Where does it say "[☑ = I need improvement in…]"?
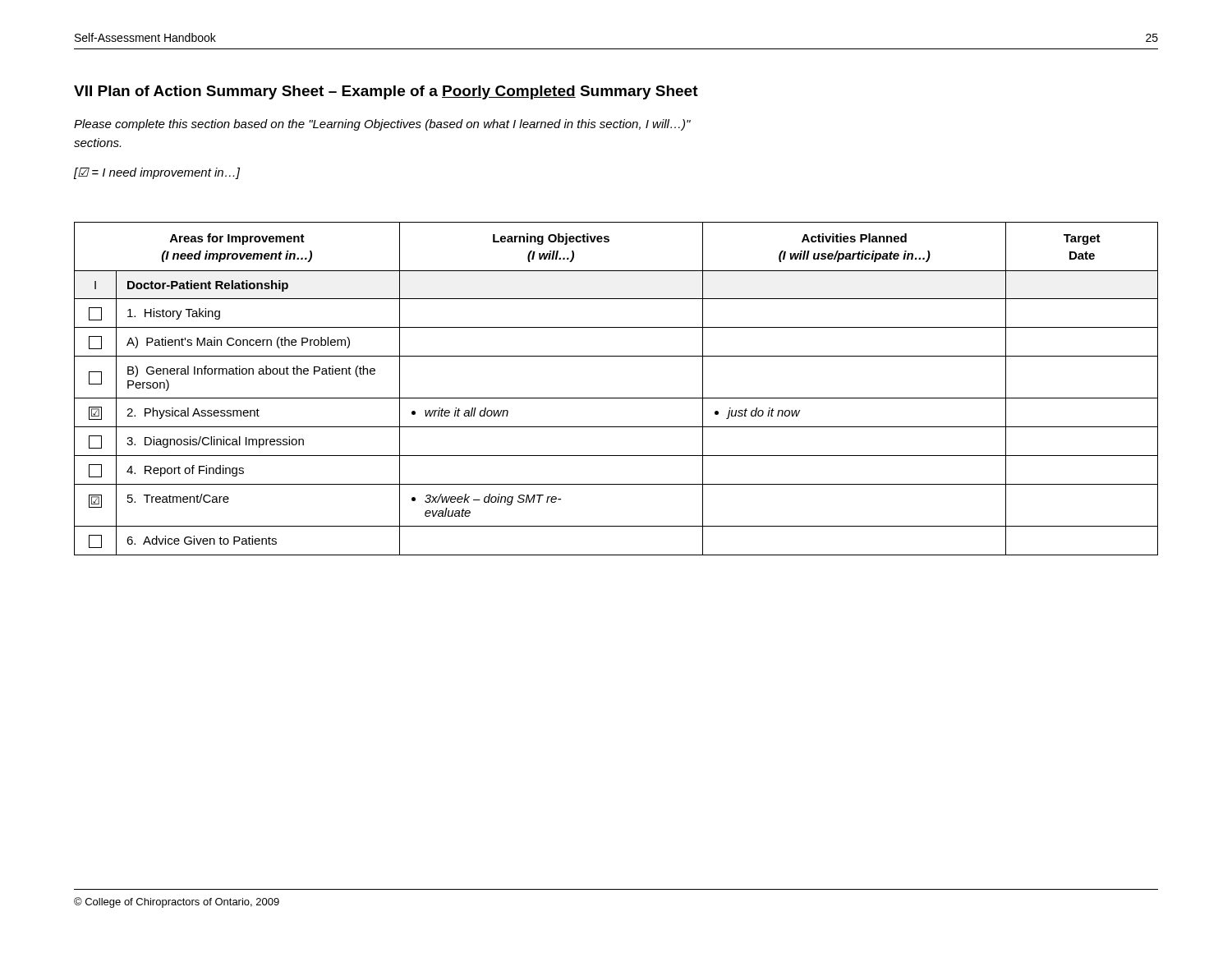Screen dimensions: 953x1232 [x=157, y=172]
